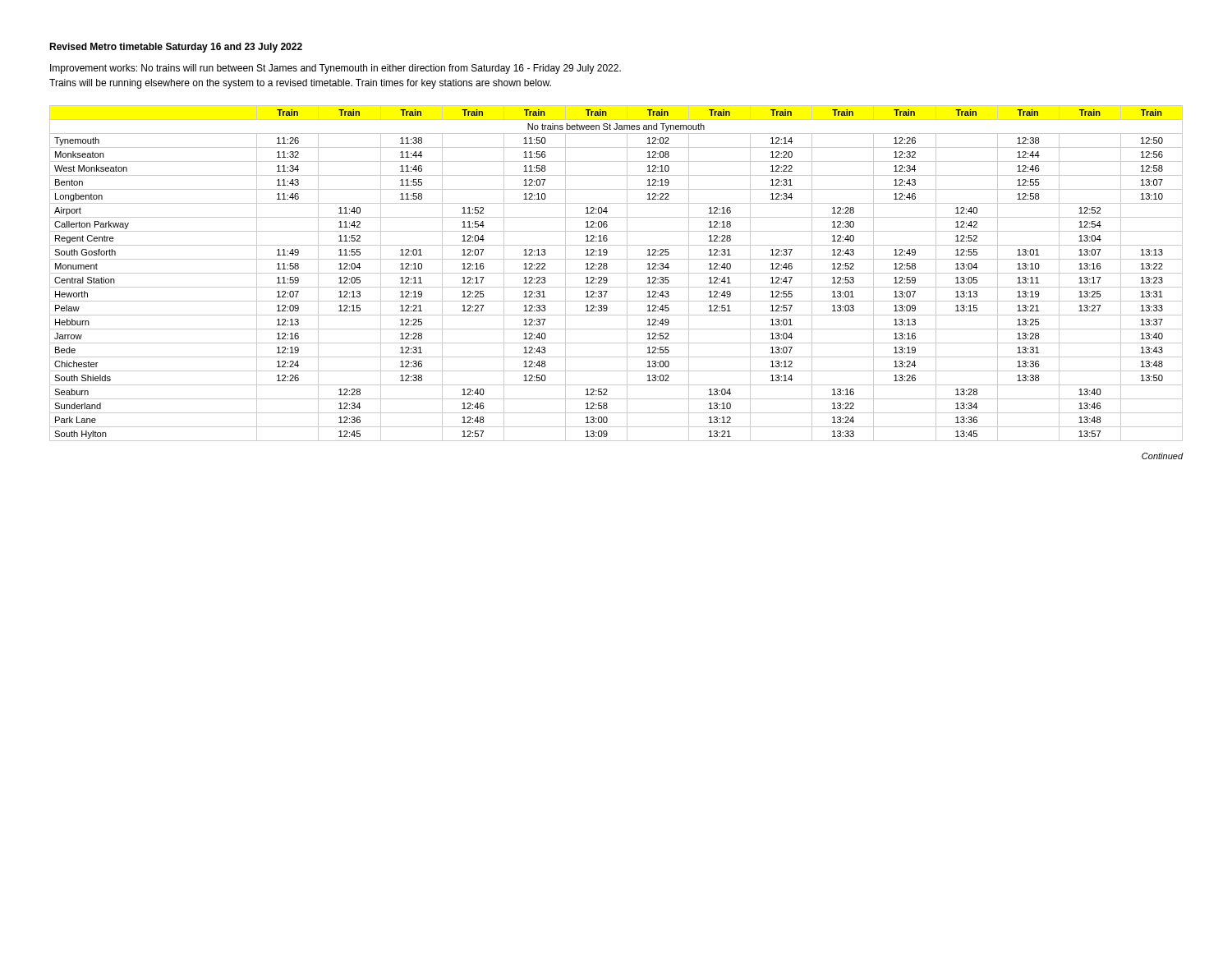Click the passage that begins "Improvement works: No trains will run"
The height and width of the screenshot is (953, 1232).
pos(335,76)
